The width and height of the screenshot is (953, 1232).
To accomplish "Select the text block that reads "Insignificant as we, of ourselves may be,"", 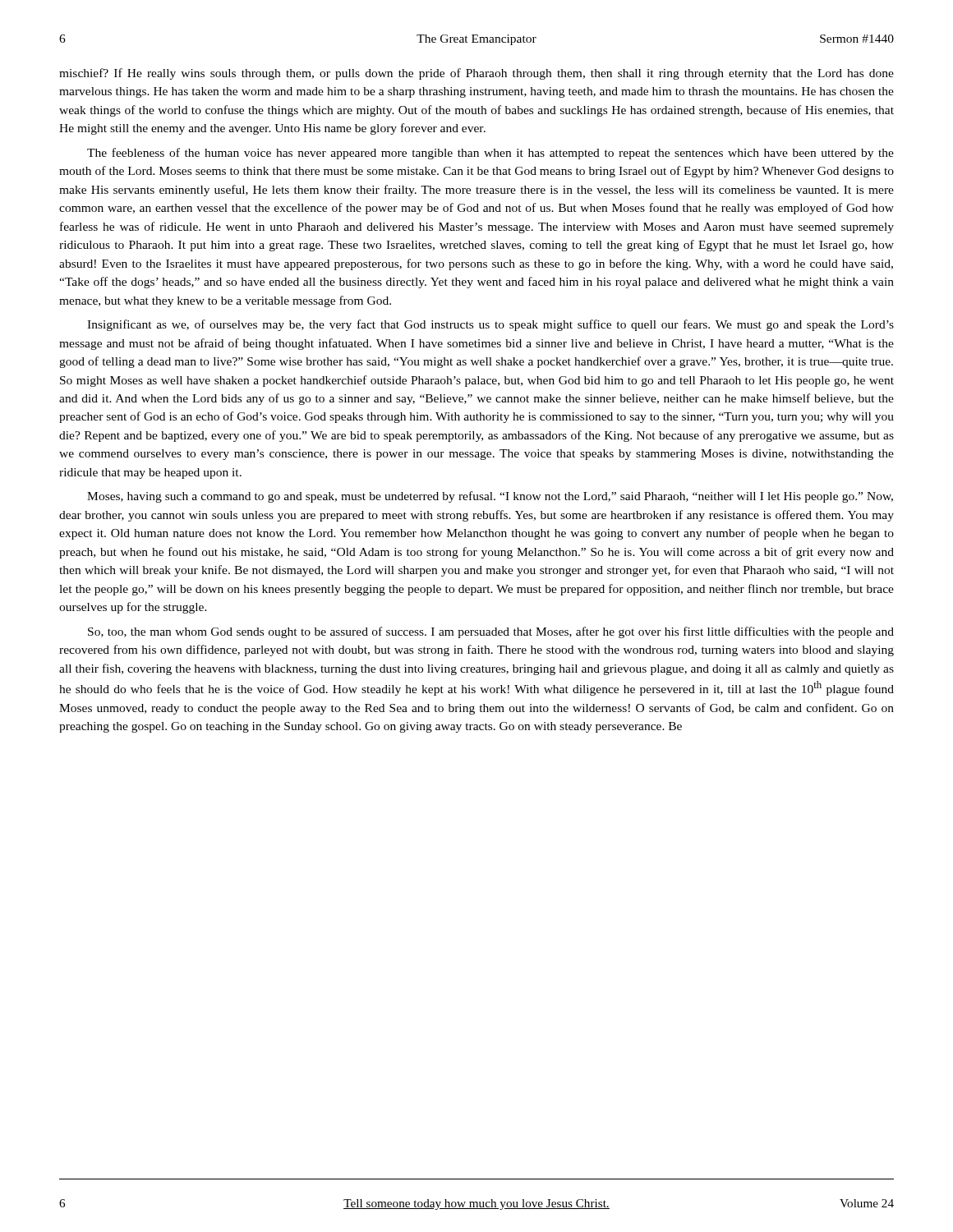I will (476, 398).
